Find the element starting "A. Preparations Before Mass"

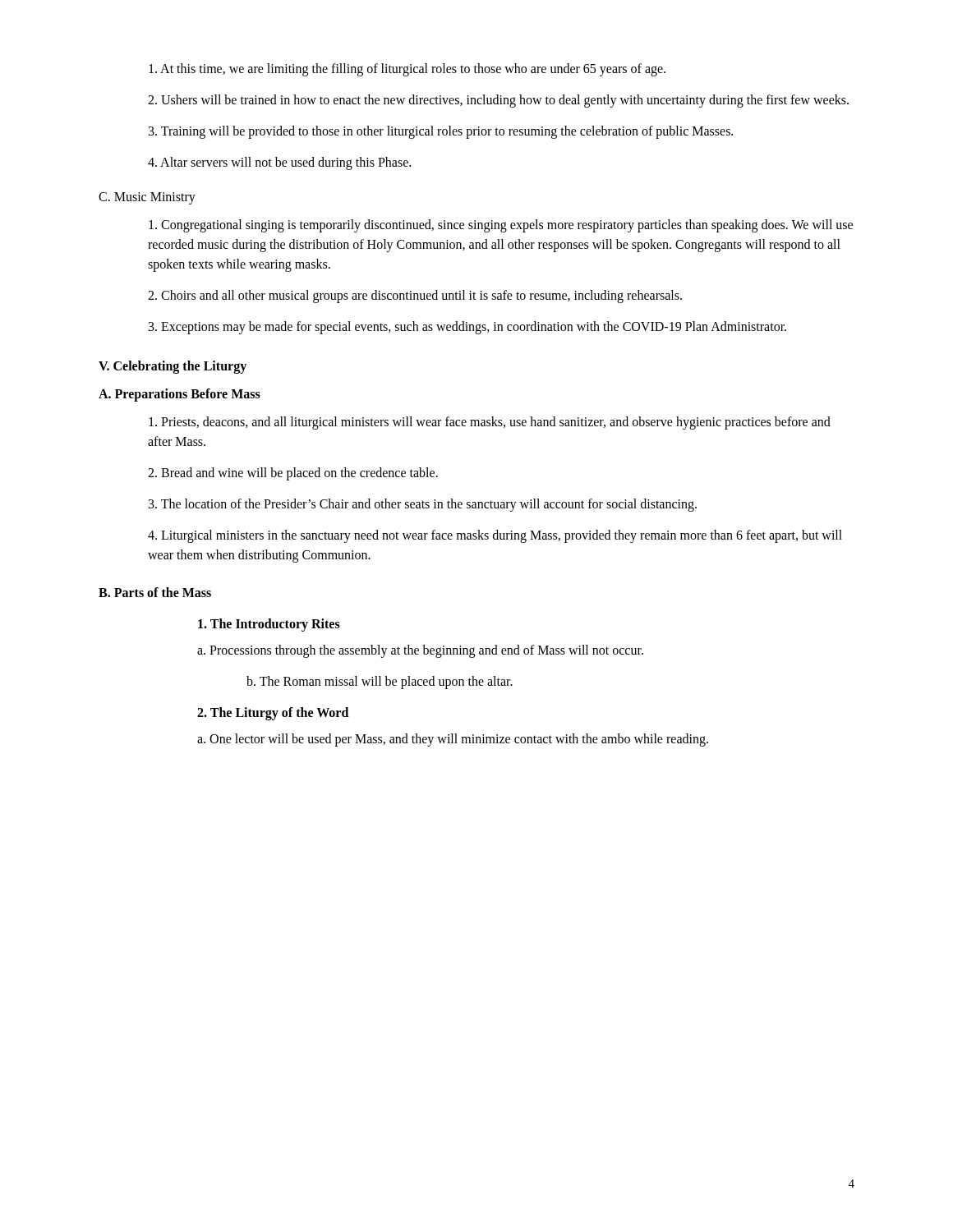(x=179, y=394)
